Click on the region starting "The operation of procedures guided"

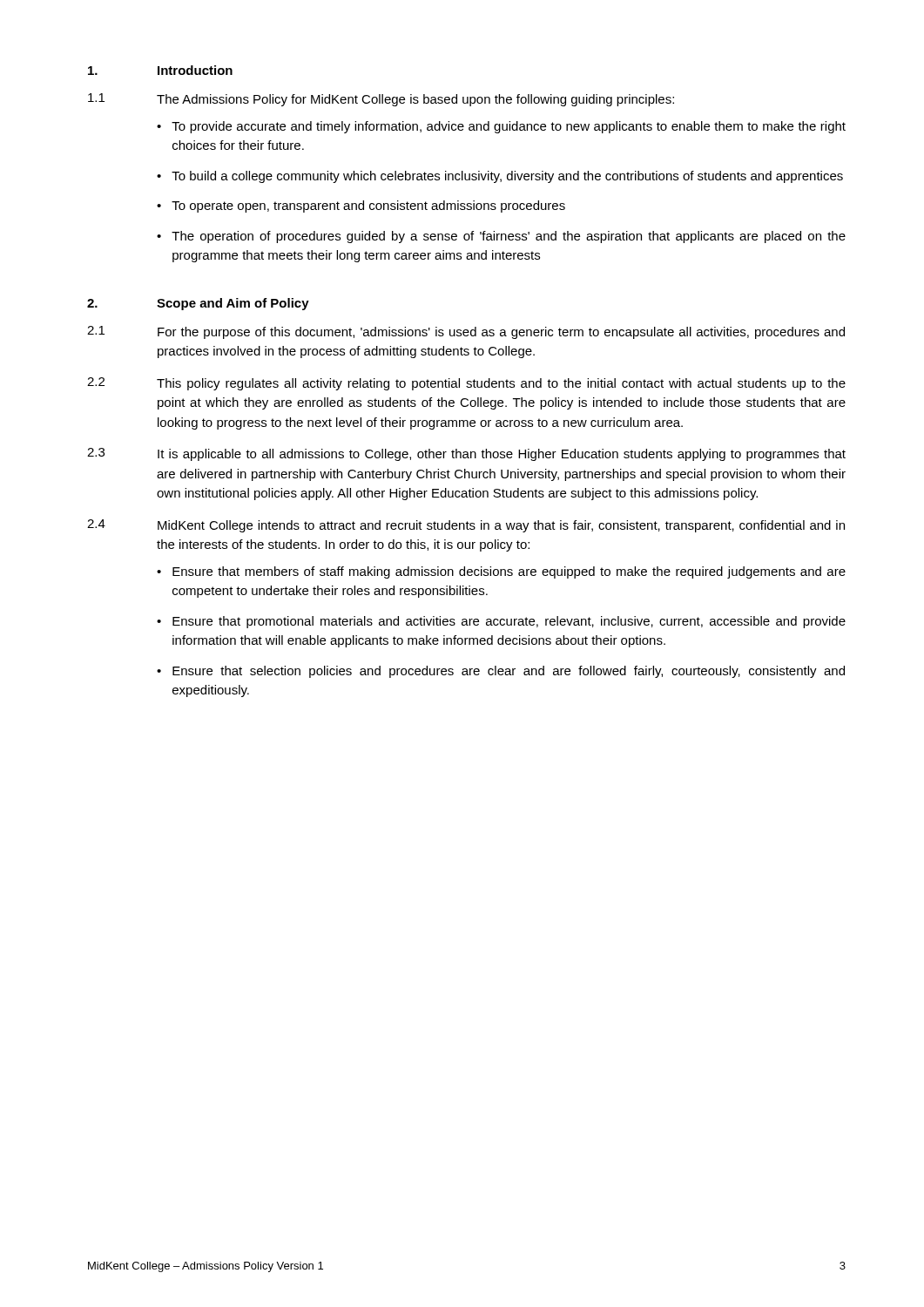[x=509, y=245]
